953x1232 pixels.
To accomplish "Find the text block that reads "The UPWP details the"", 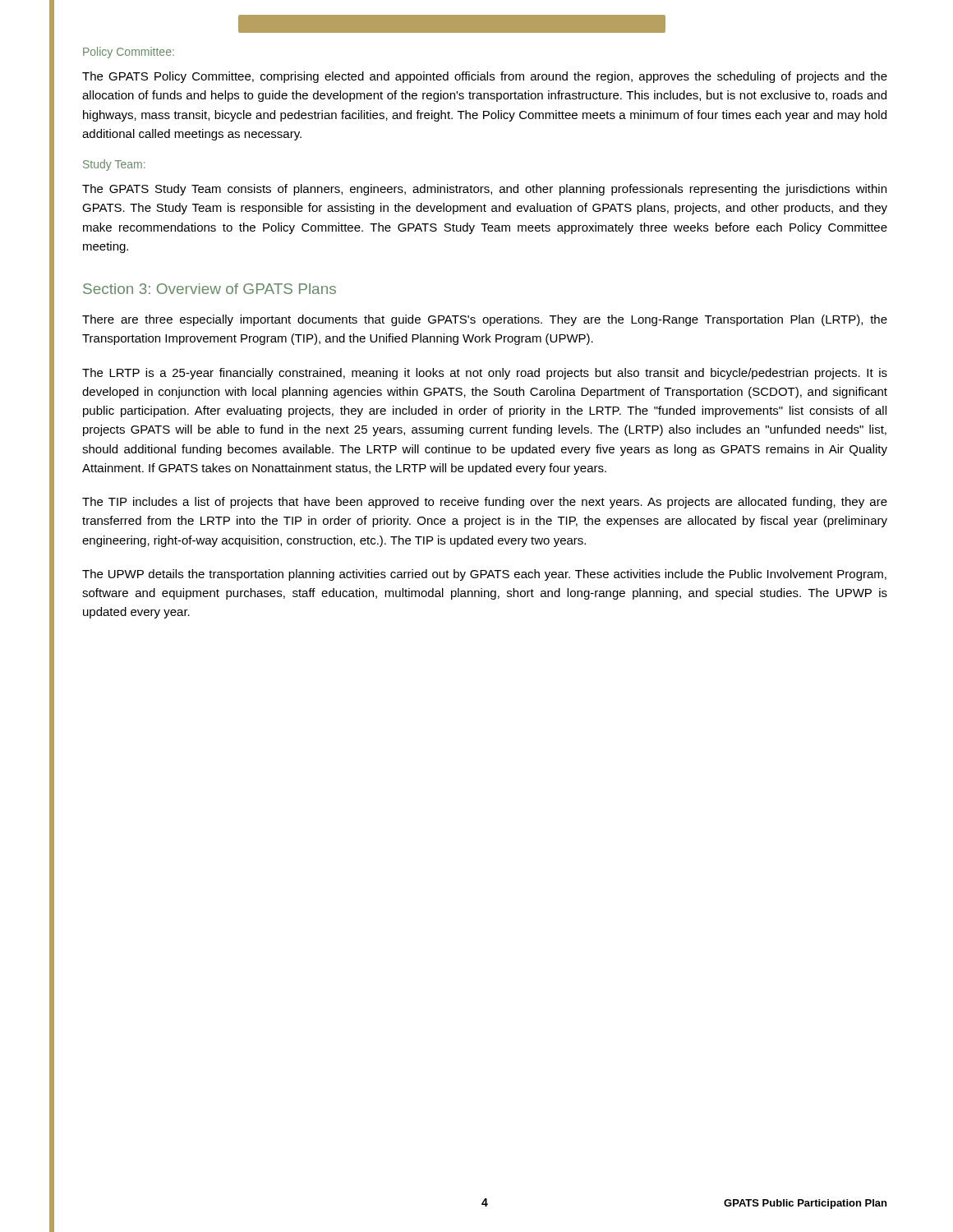I will [x=485, y=593].
